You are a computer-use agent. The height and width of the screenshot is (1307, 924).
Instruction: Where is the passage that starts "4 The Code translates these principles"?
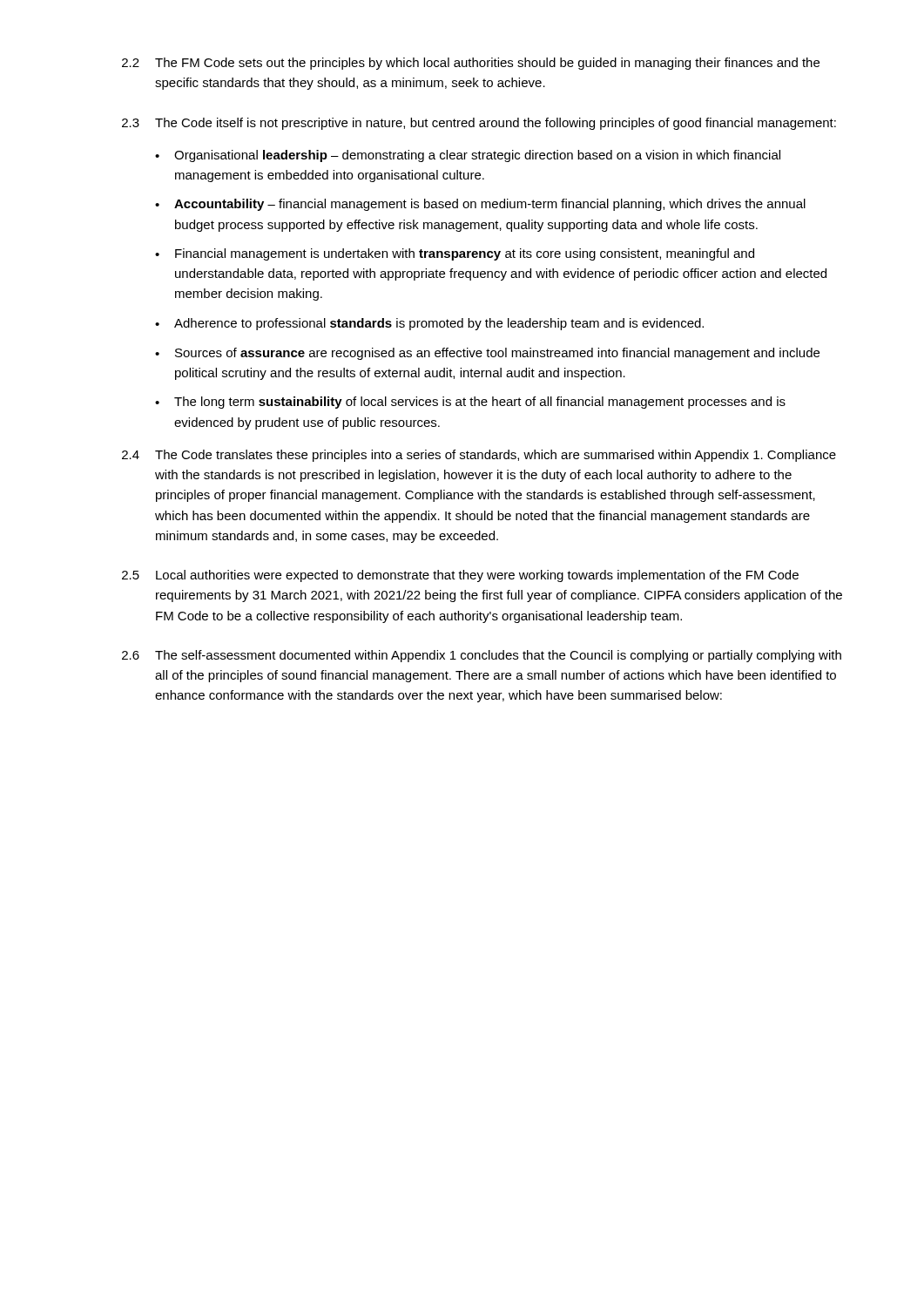click(x=466, y=495)
